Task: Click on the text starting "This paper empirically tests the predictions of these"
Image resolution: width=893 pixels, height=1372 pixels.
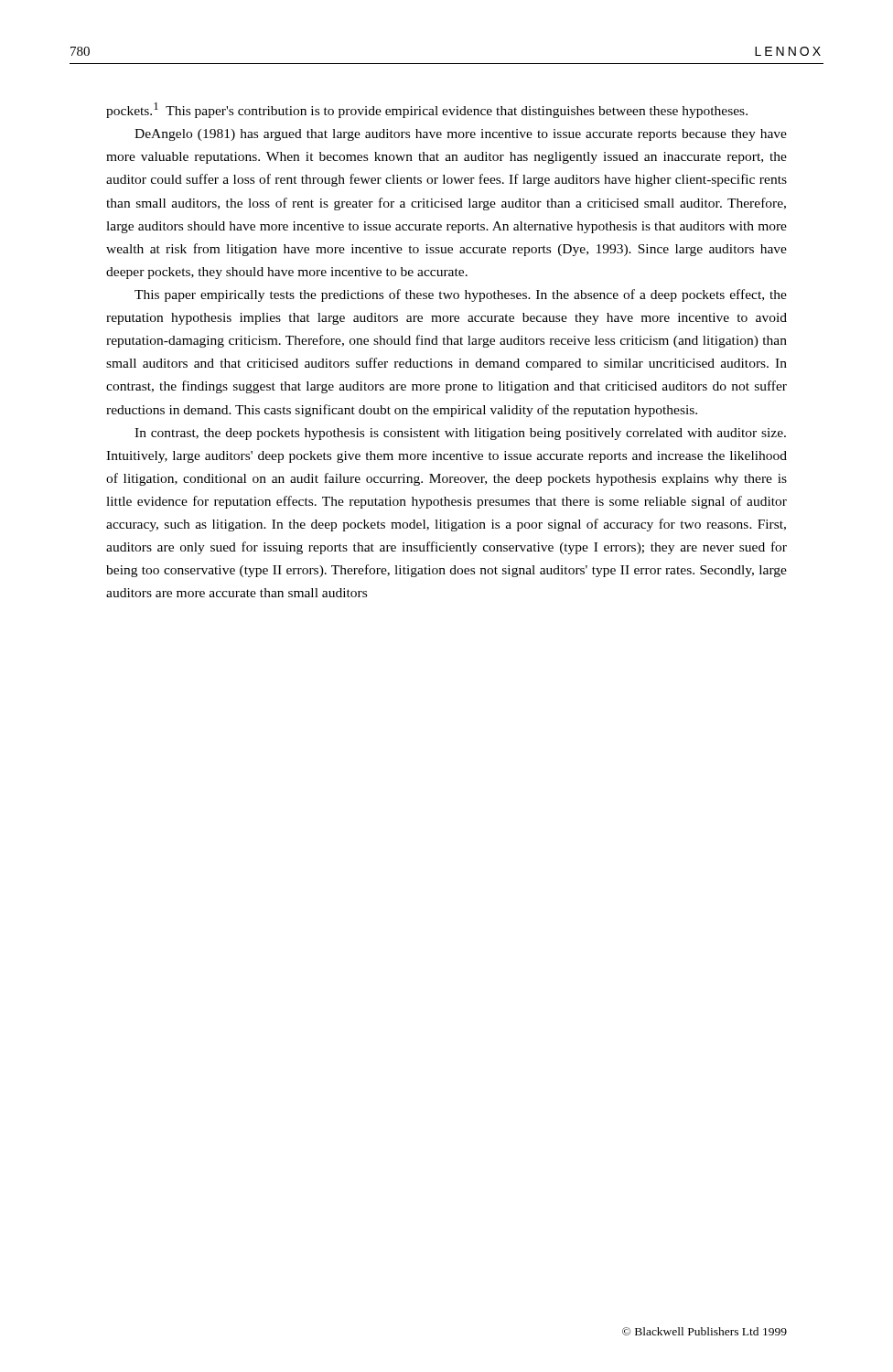Action: (446, 352)
